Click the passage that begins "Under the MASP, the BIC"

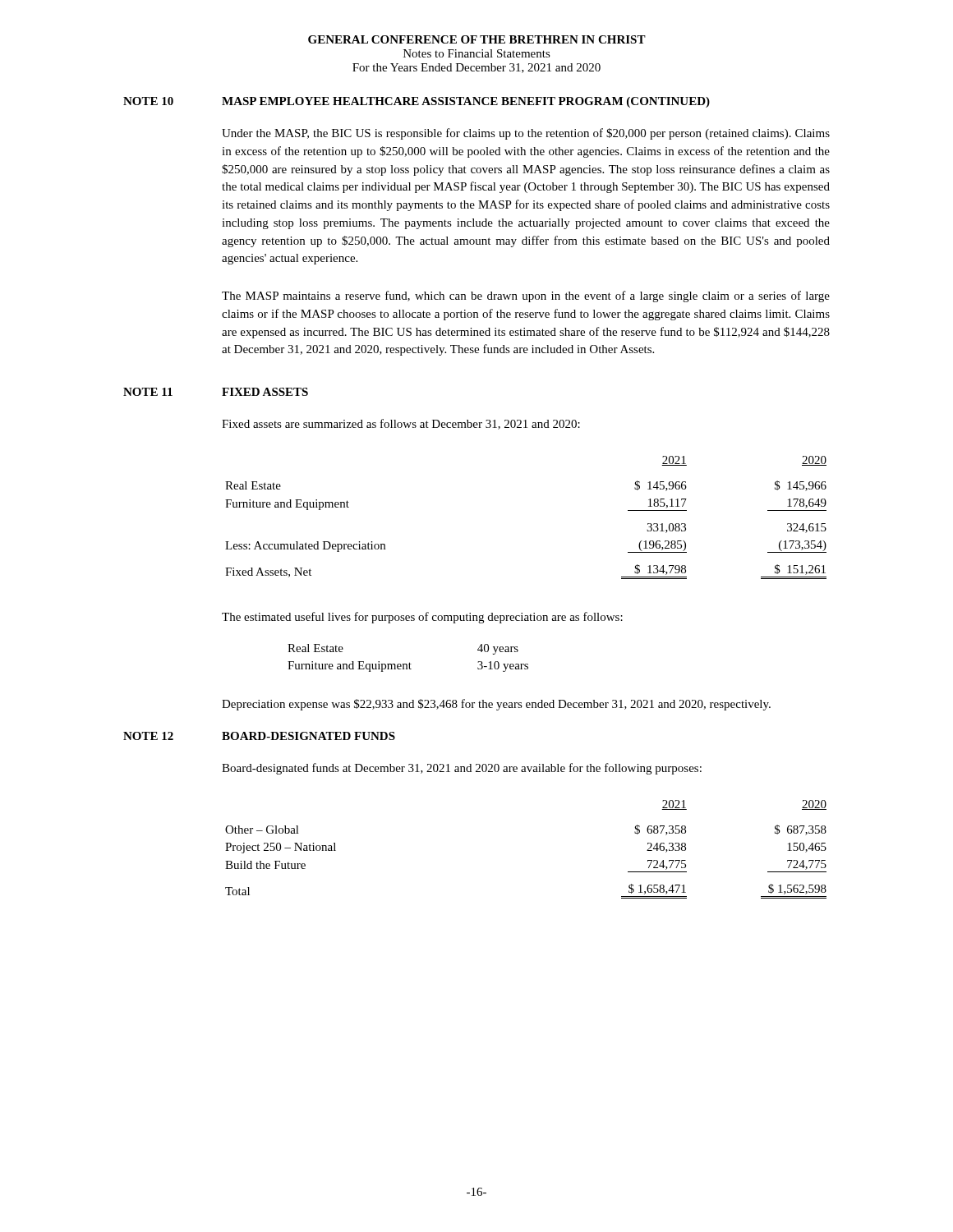point(526,196)
